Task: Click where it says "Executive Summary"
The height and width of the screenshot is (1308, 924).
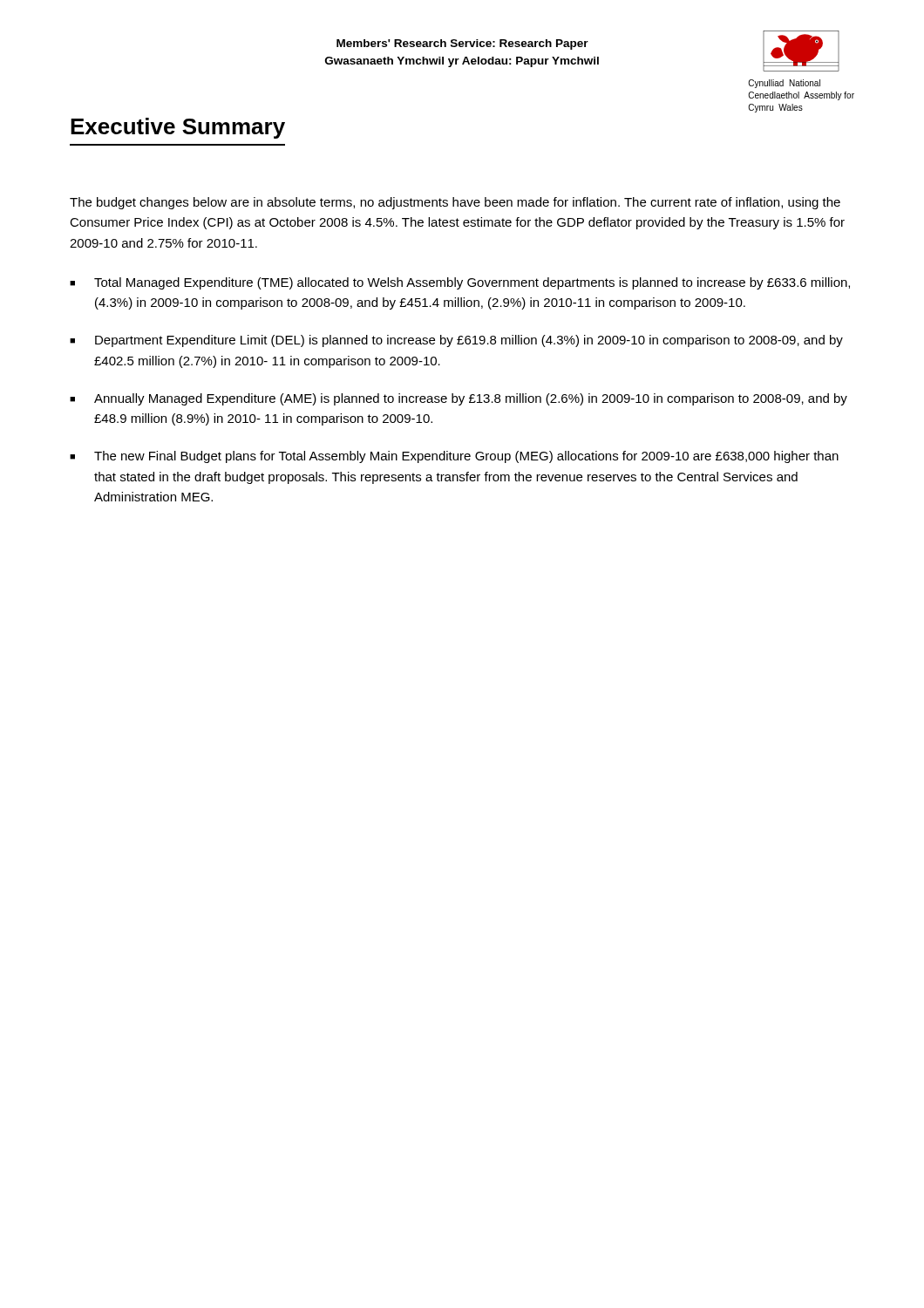Action: [x=177, y=129]
